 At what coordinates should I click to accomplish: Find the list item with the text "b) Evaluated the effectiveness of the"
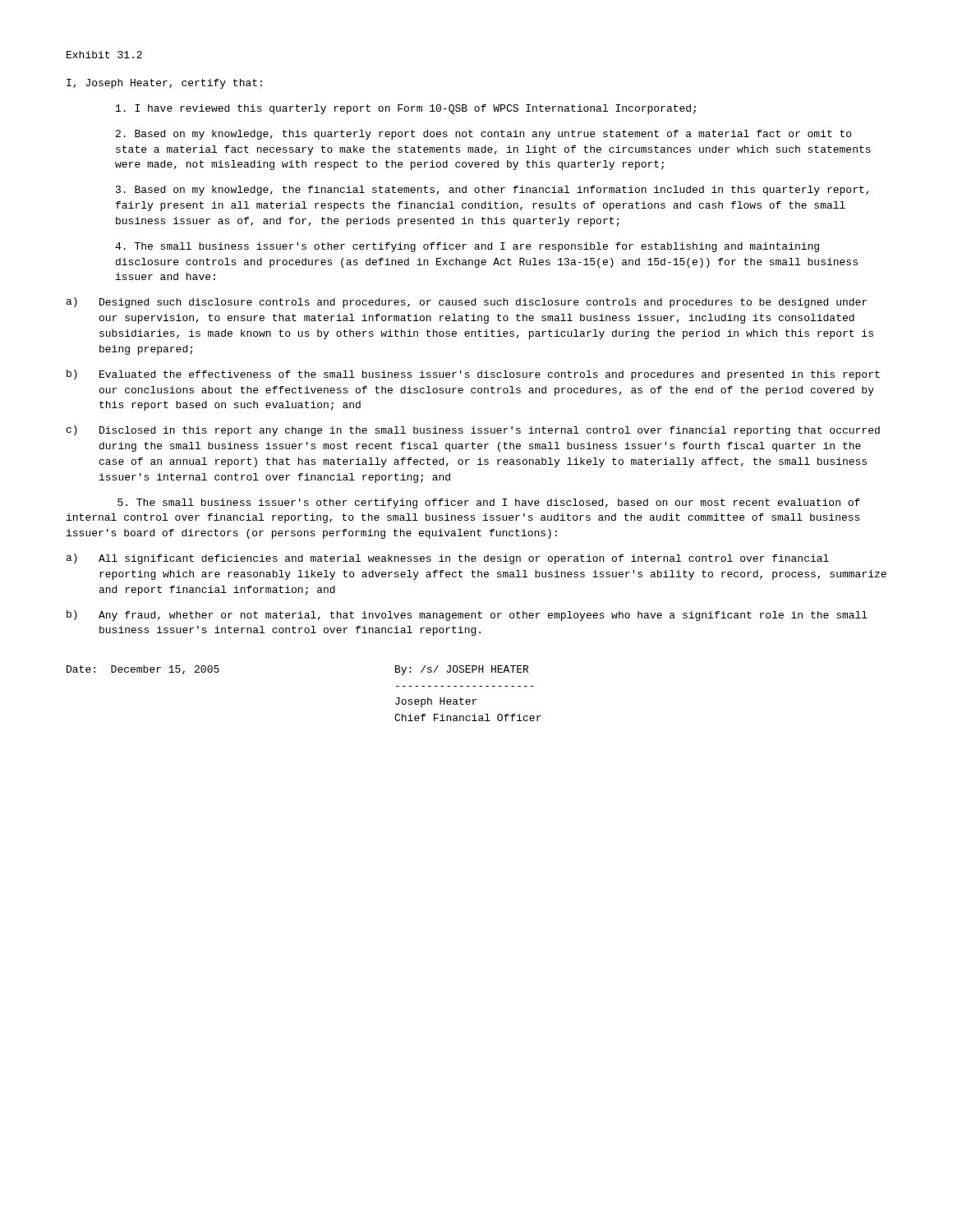[476, 391]
